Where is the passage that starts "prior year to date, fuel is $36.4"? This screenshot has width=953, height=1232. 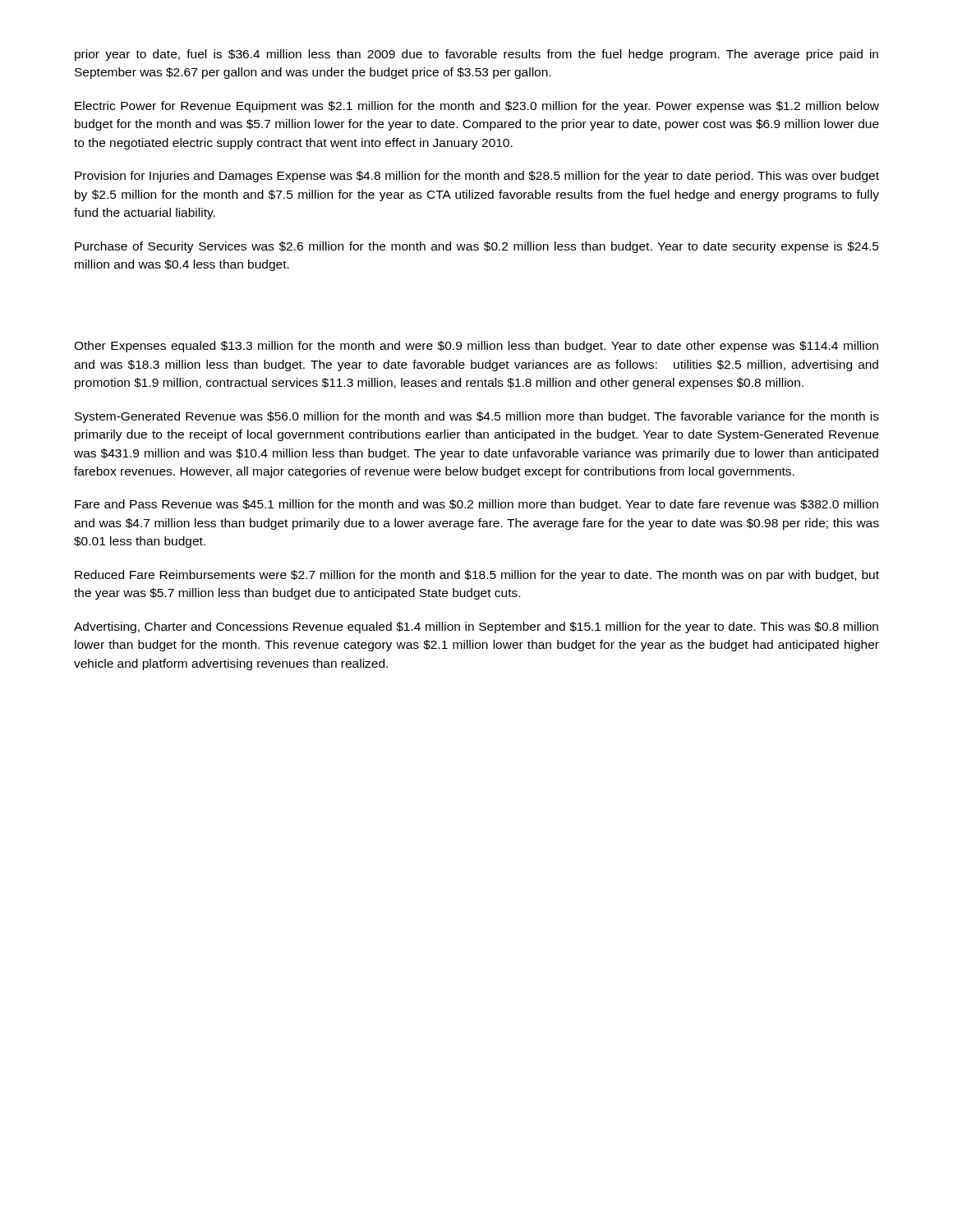(x=476, y=63)
